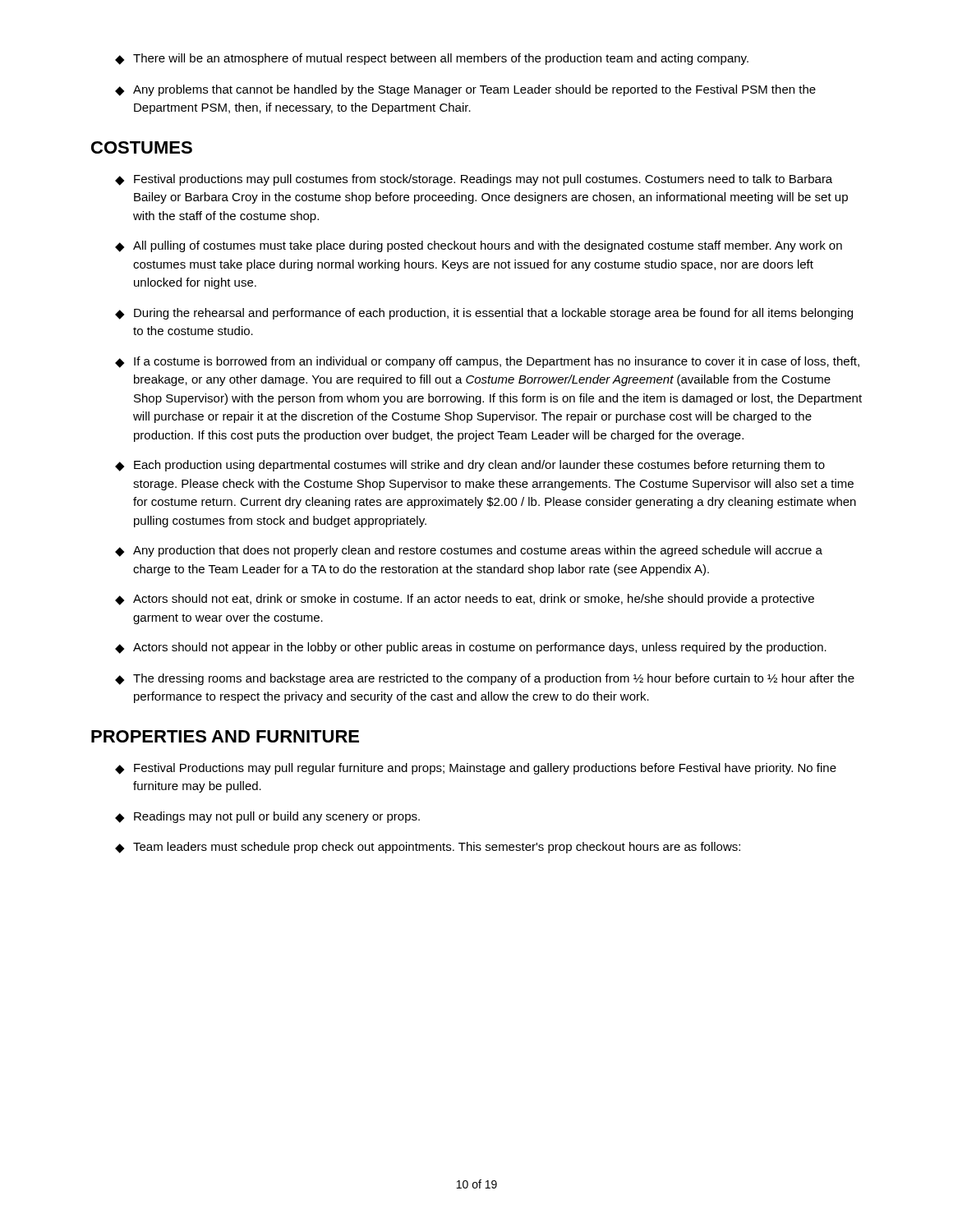Find the list item with the text "◆ Any production"

point(489,560)
